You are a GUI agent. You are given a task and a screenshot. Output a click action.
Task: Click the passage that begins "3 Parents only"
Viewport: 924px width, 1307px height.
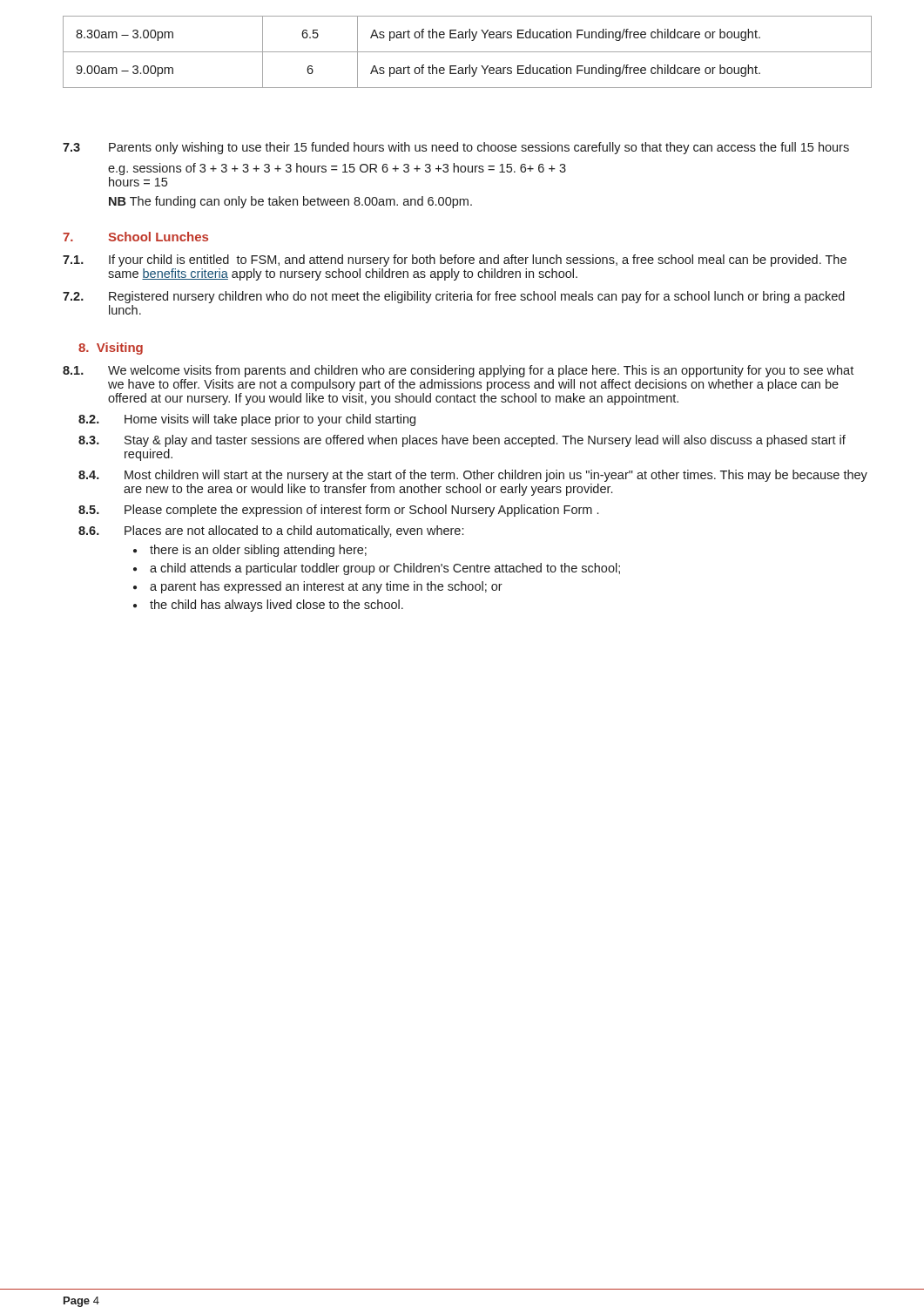(x=467, y=147)
